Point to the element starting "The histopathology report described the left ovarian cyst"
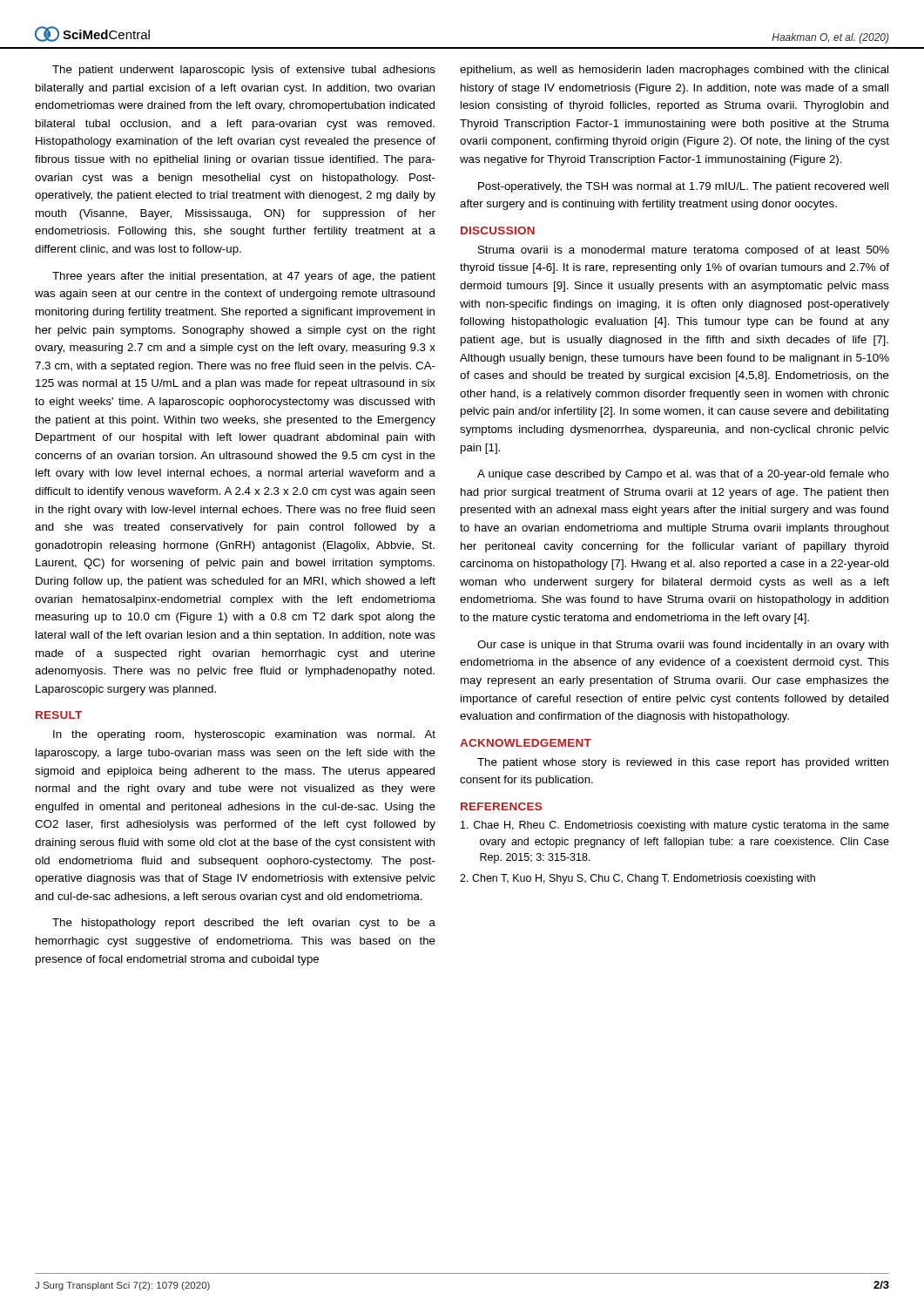This screenshot has height=1307, width=924. (235, 941)
